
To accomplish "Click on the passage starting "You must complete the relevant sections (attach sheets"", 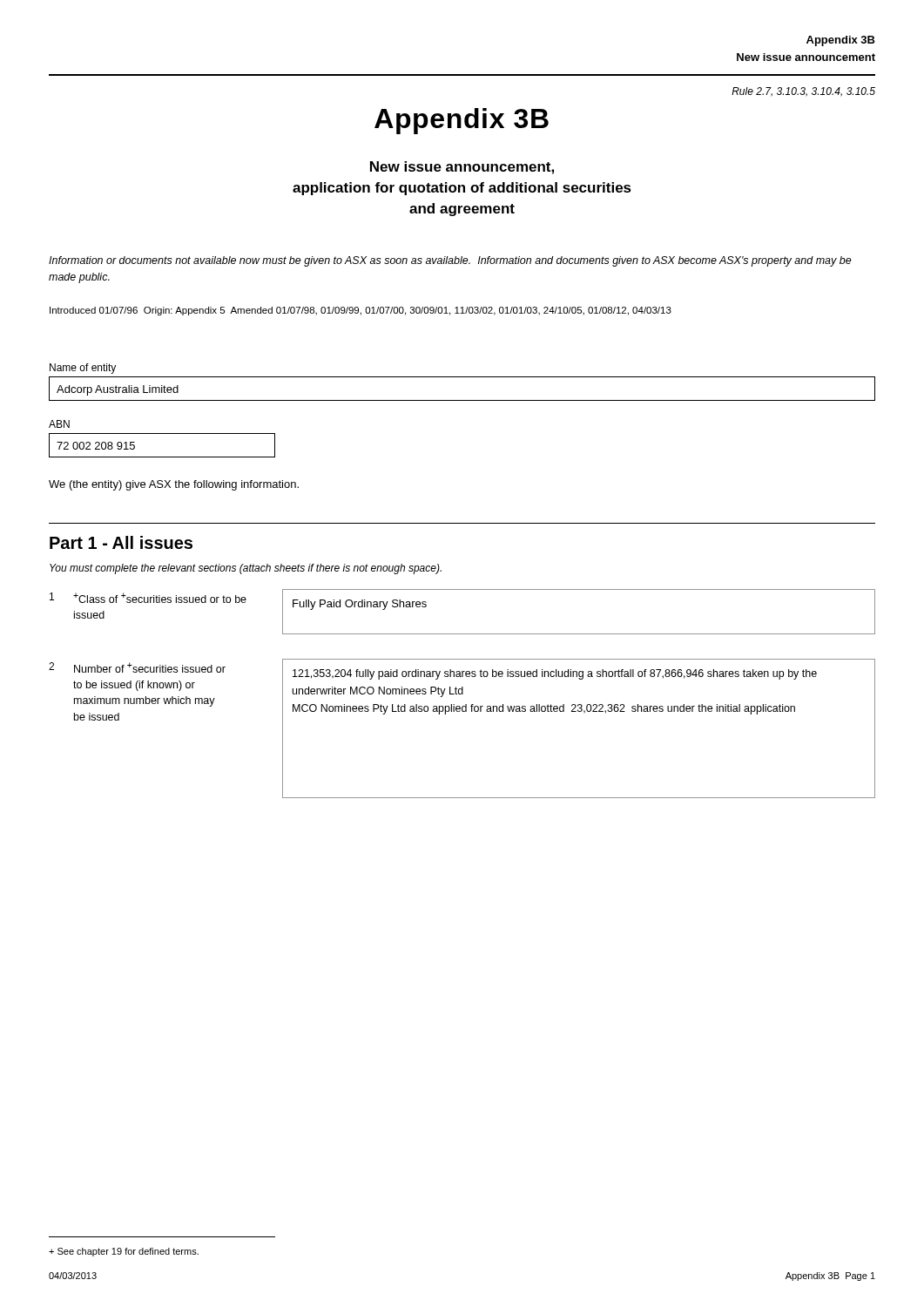I will point(246,568).
